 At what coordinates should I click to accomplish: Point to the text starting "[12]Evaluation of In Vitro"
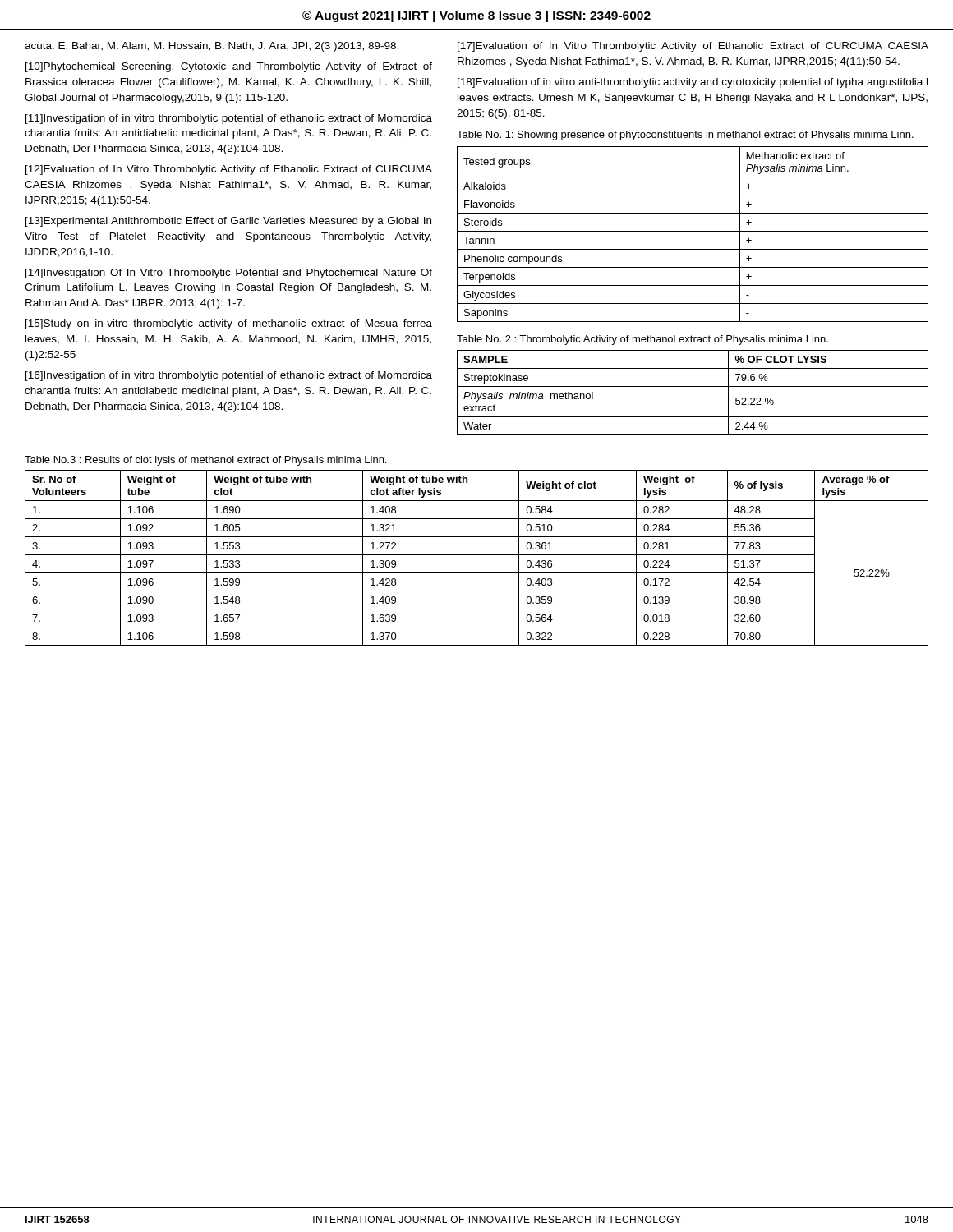[228, 184]
